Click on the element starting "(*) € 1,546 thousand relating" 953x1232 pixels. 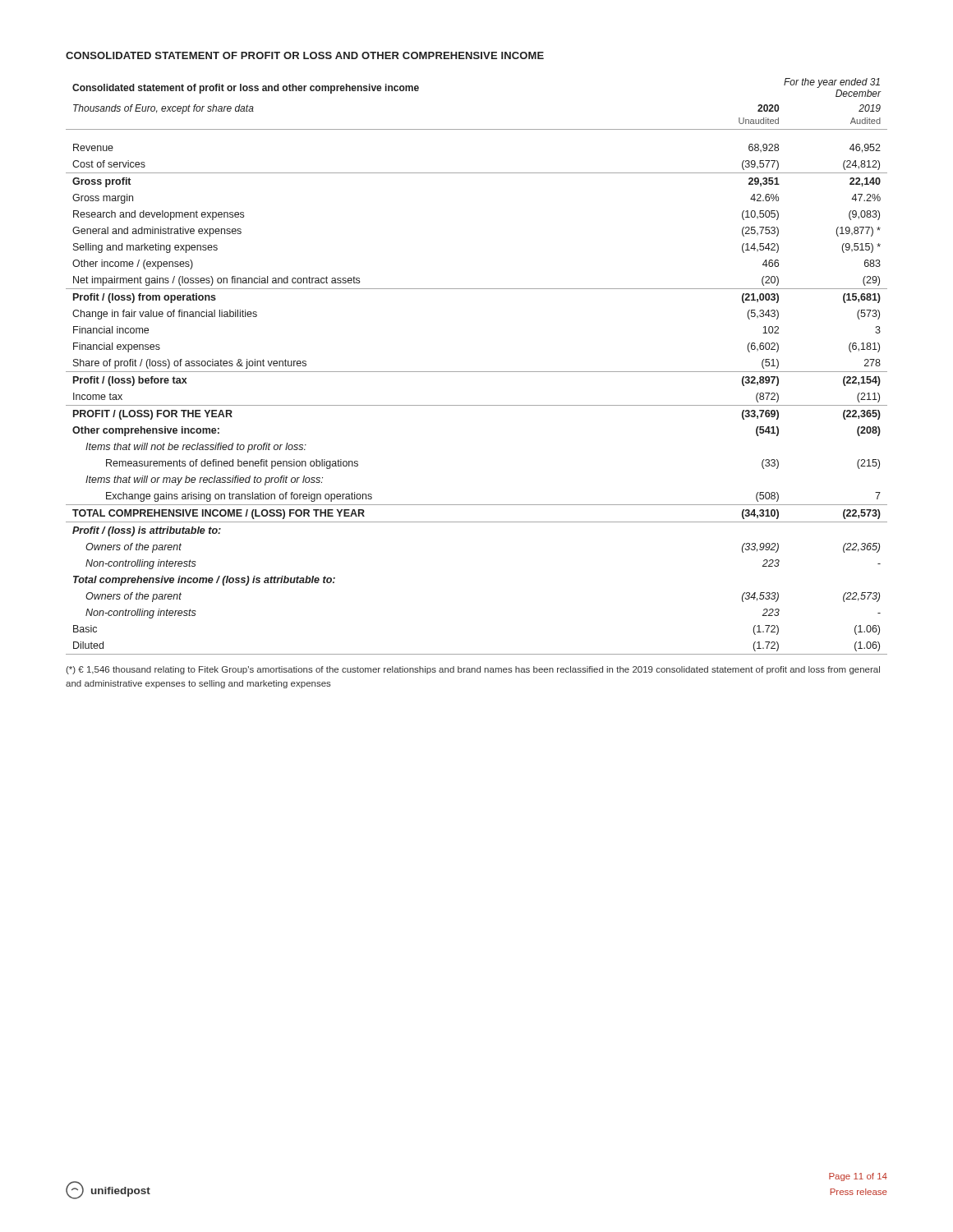click(473, 676)
